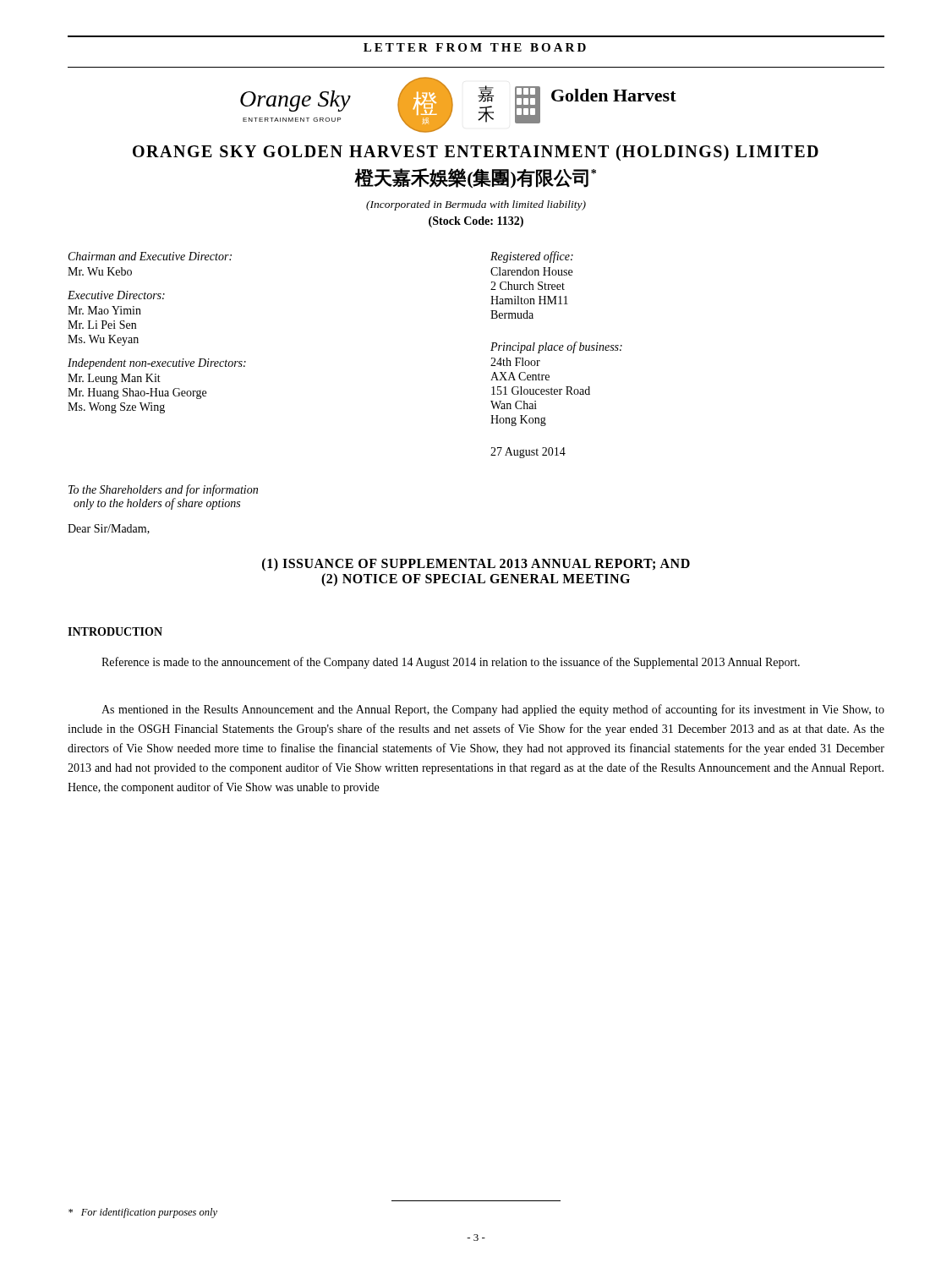This screenshot has height=1268, width=952.
Task: Locate the section header that reads "(1) ISSUANCE OF SUPPLEMENTAL 2013 ANNUAL REPORT; AND"
Action: 476,571
